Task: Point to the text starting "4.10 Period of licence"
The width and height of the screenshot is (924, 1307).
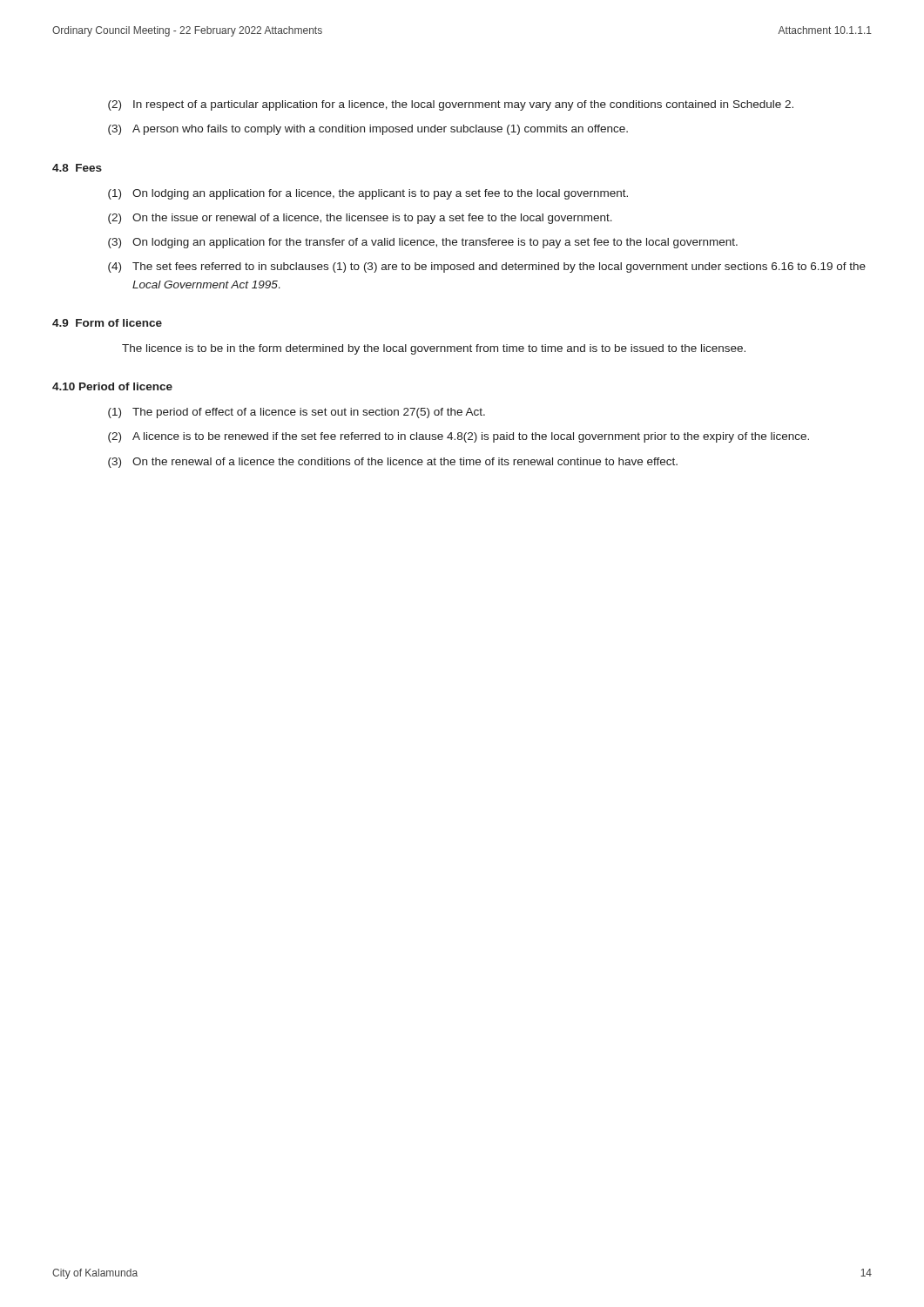Action: pos(112,386)
